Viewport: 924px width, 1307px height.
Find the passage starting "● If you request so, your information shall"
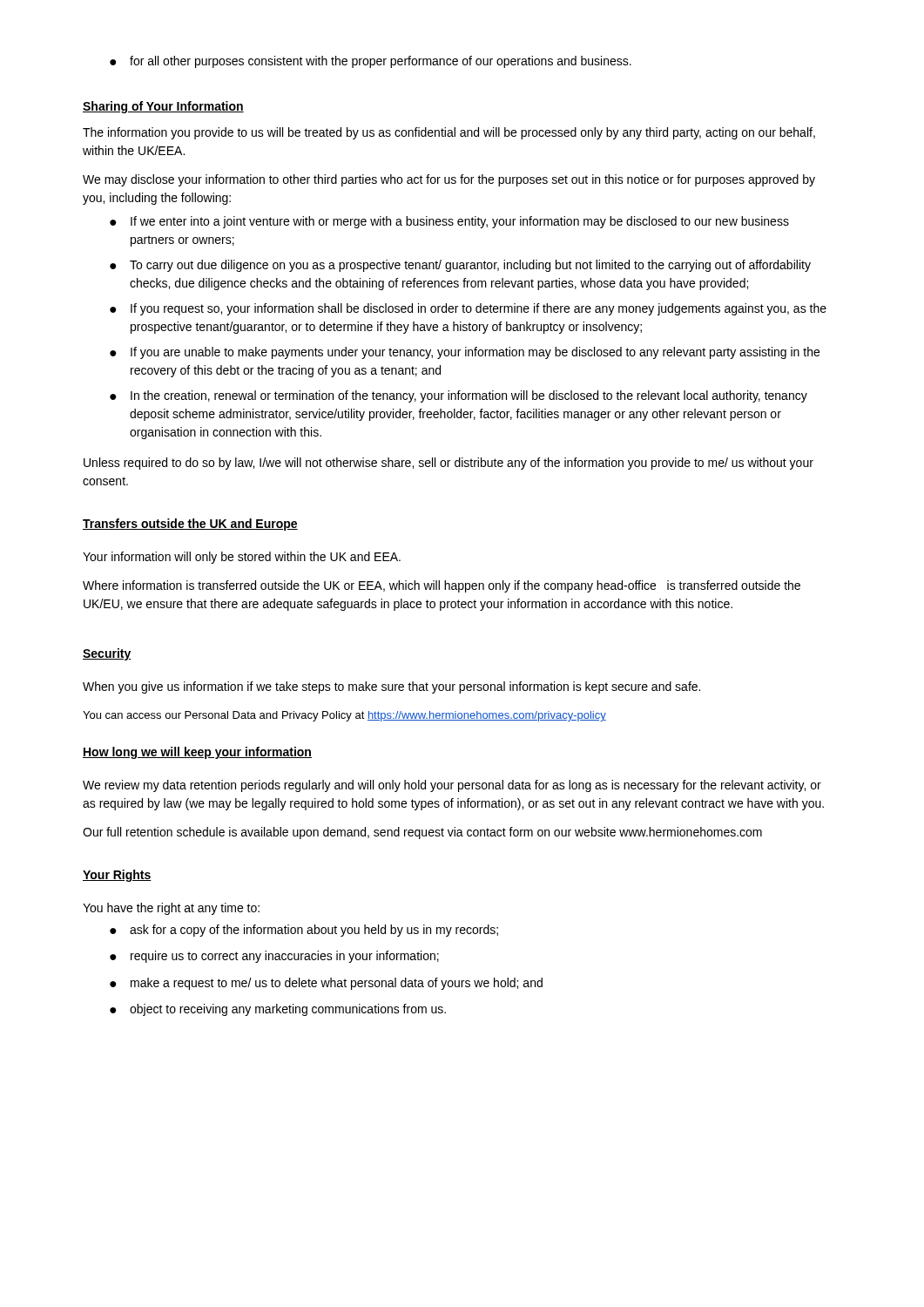point(473,318)
